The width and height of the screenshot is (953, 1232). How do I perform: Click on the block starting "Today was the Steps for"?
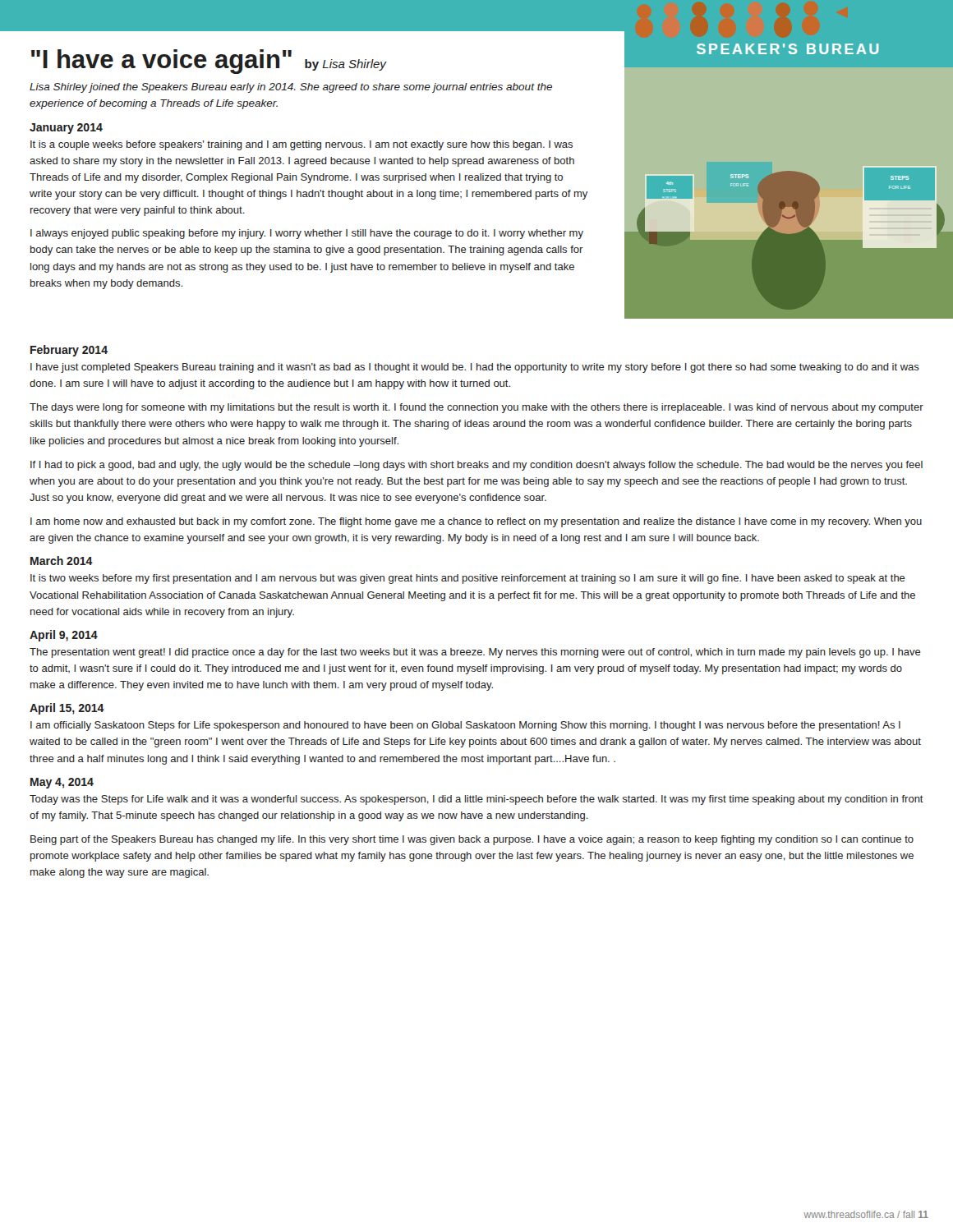pyautogui.click(x=476, y=807)
